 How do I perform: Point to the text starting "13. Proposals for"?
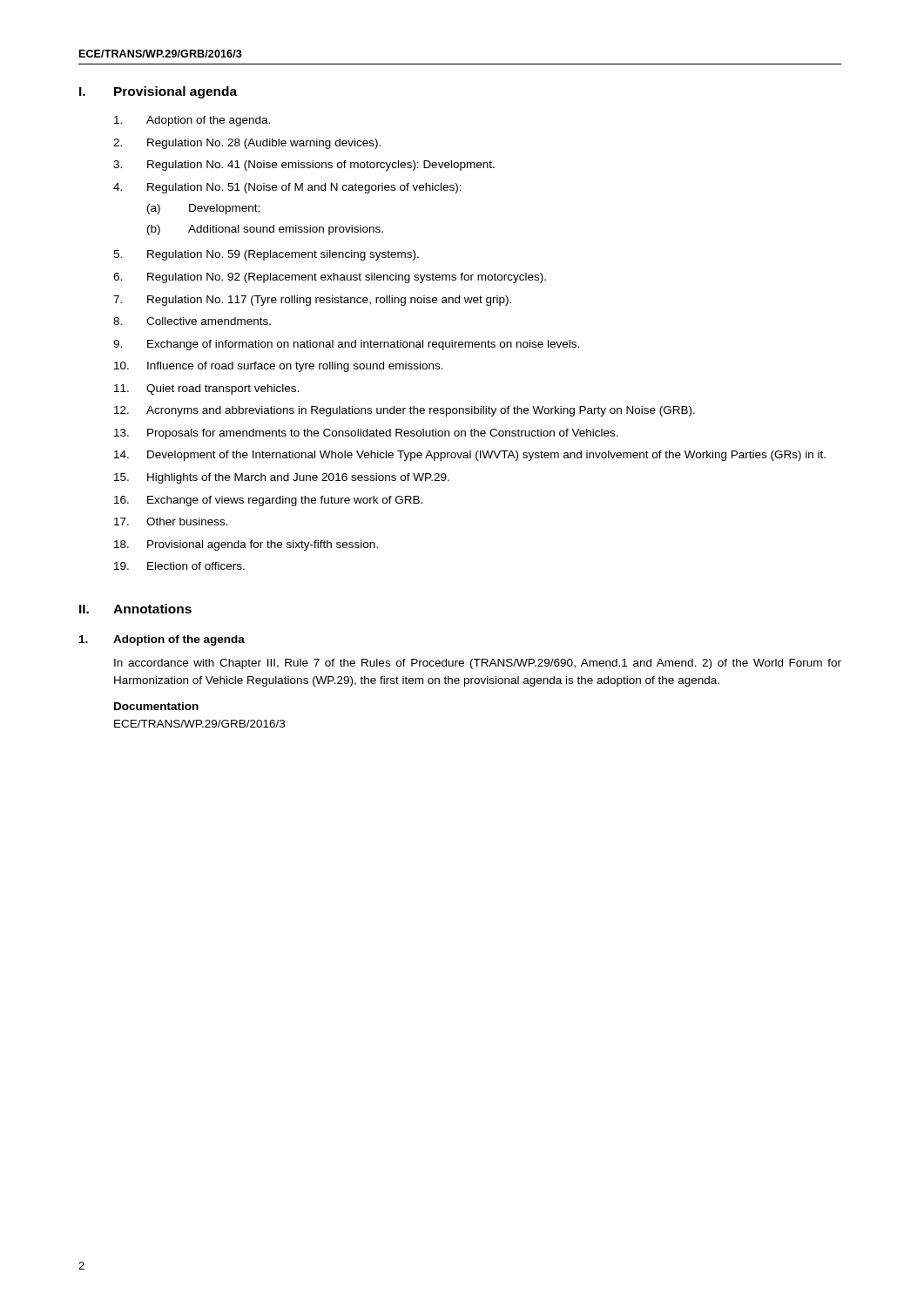[x=477, y=433]
